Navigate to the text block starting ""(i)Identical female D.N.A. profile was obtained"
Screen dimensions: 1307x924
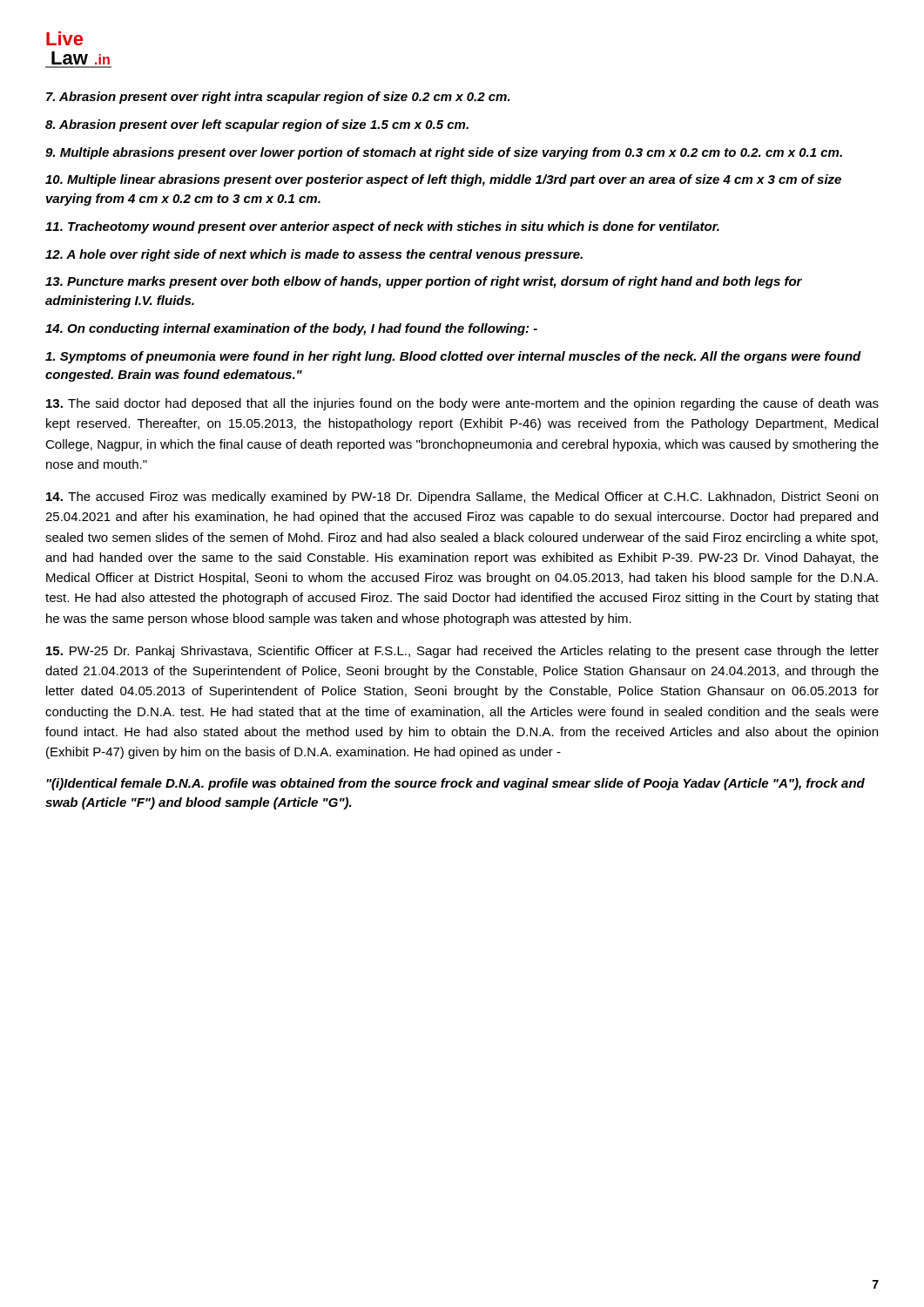(455, 793)
